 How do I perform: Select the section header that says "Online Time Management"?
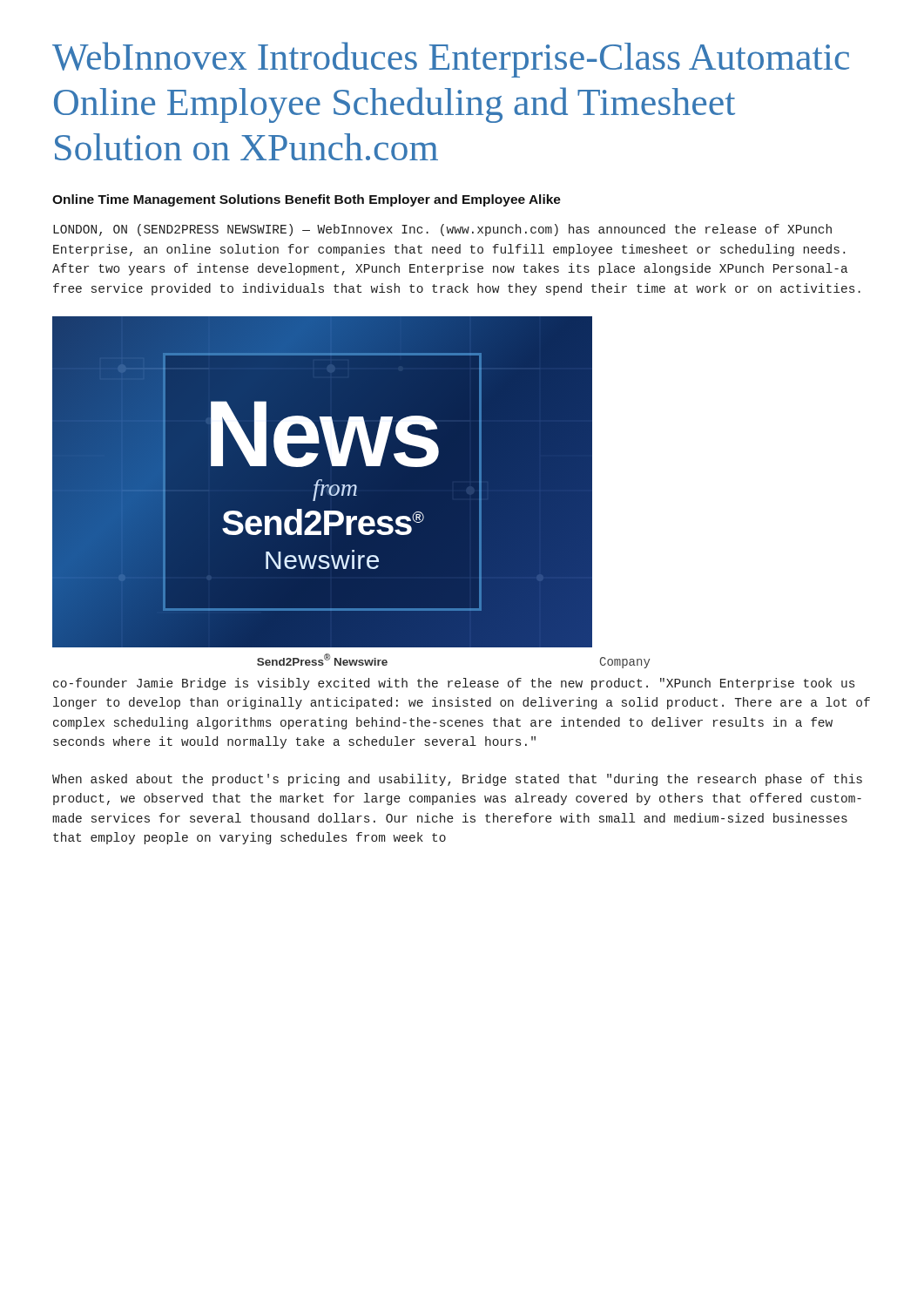462,199
